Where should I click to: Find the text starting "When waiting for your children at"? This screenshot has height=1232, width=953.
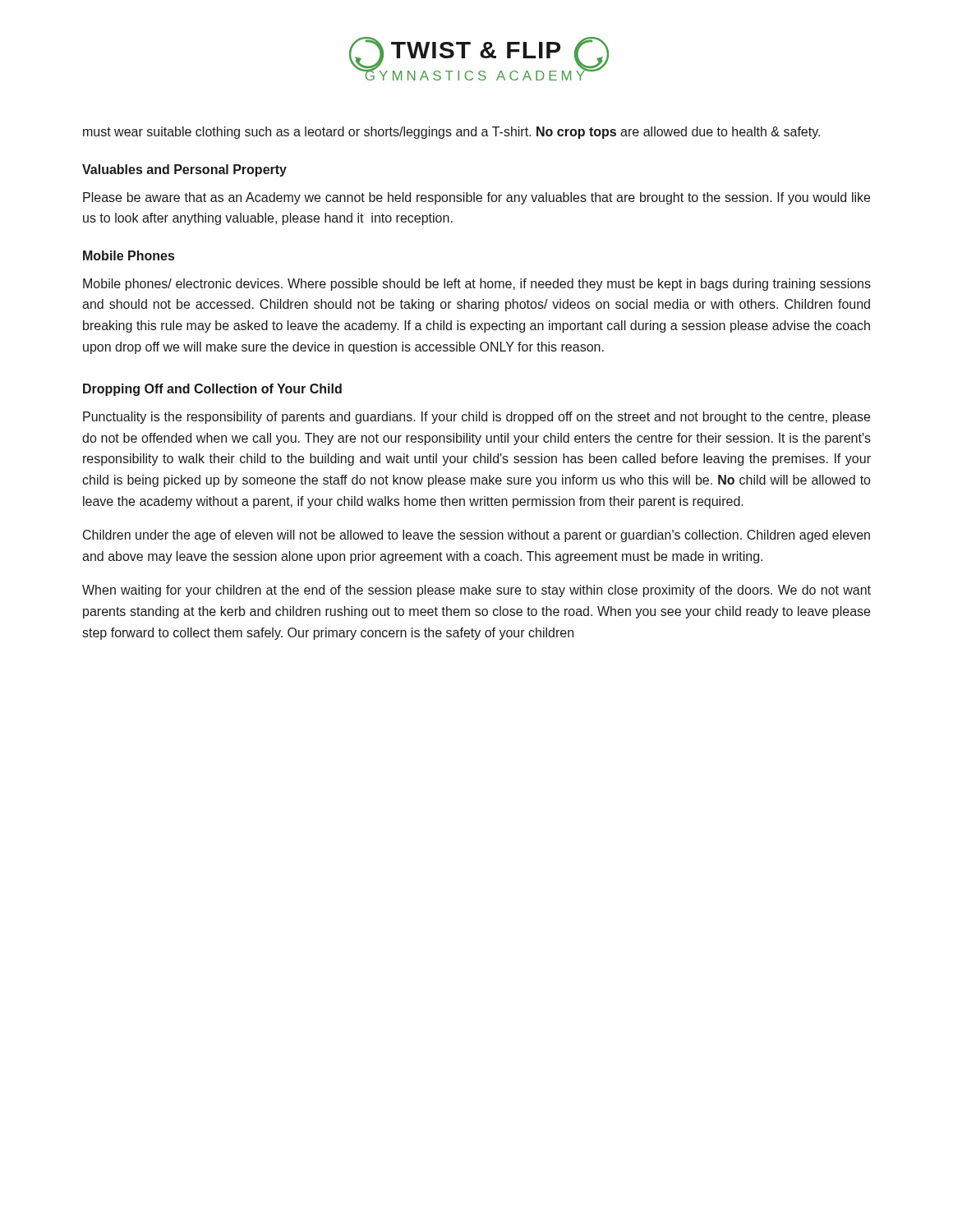(476, 611)
